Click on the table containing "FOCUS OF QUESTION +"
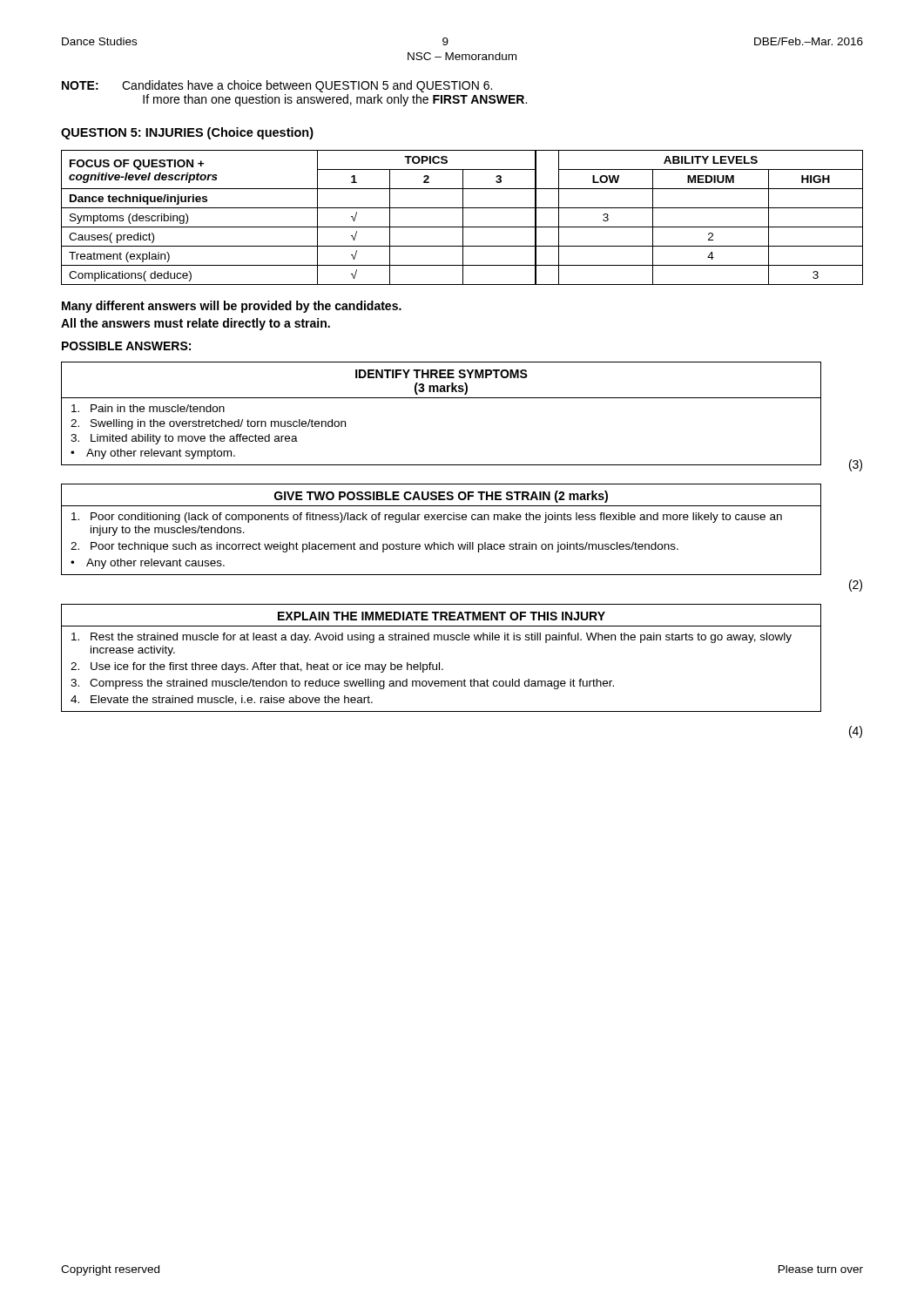 tap(462, 217)
